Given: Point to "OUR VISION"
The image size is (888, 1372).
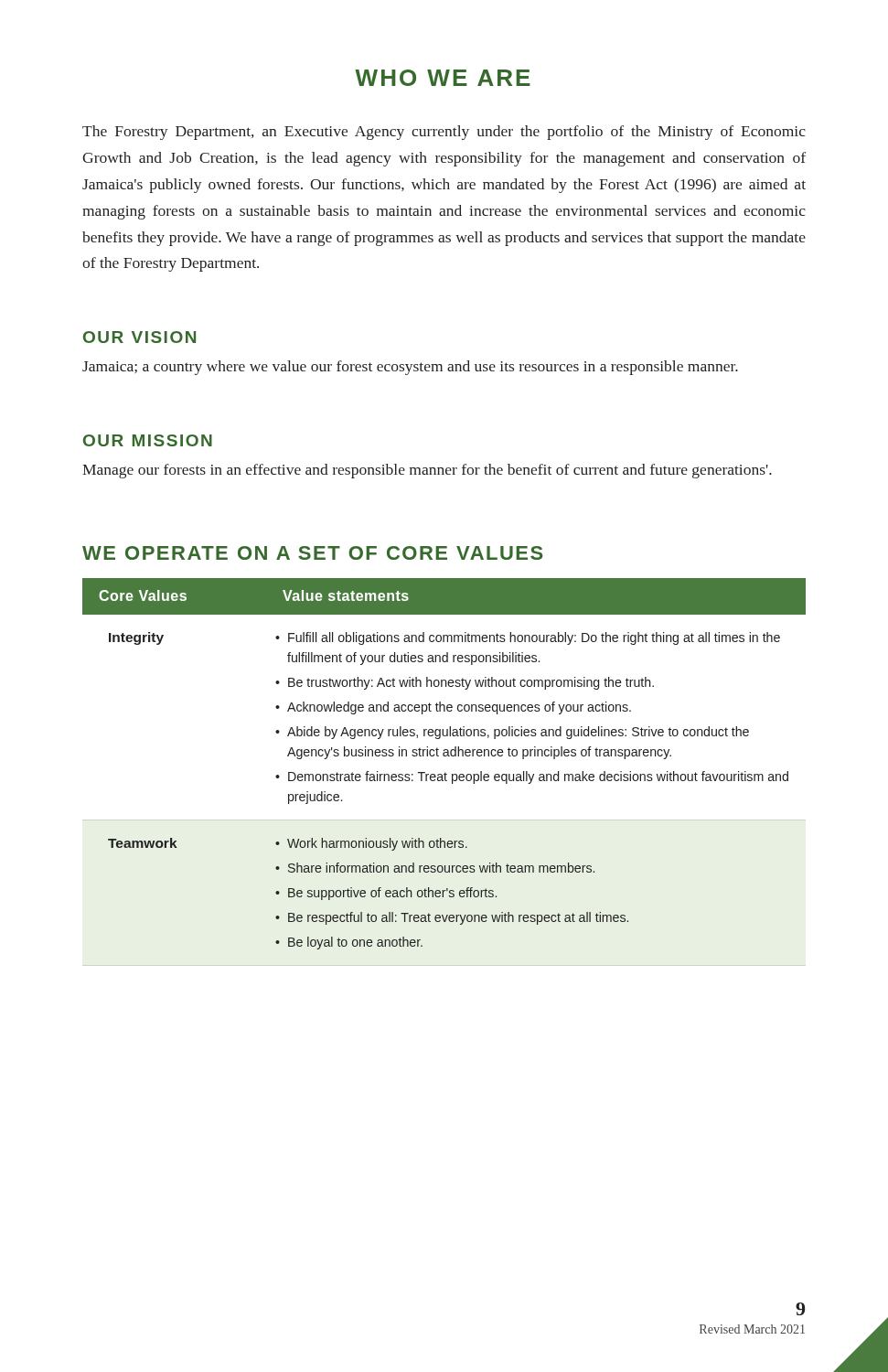Looking at the screenshot, I should tap(140, 337).
